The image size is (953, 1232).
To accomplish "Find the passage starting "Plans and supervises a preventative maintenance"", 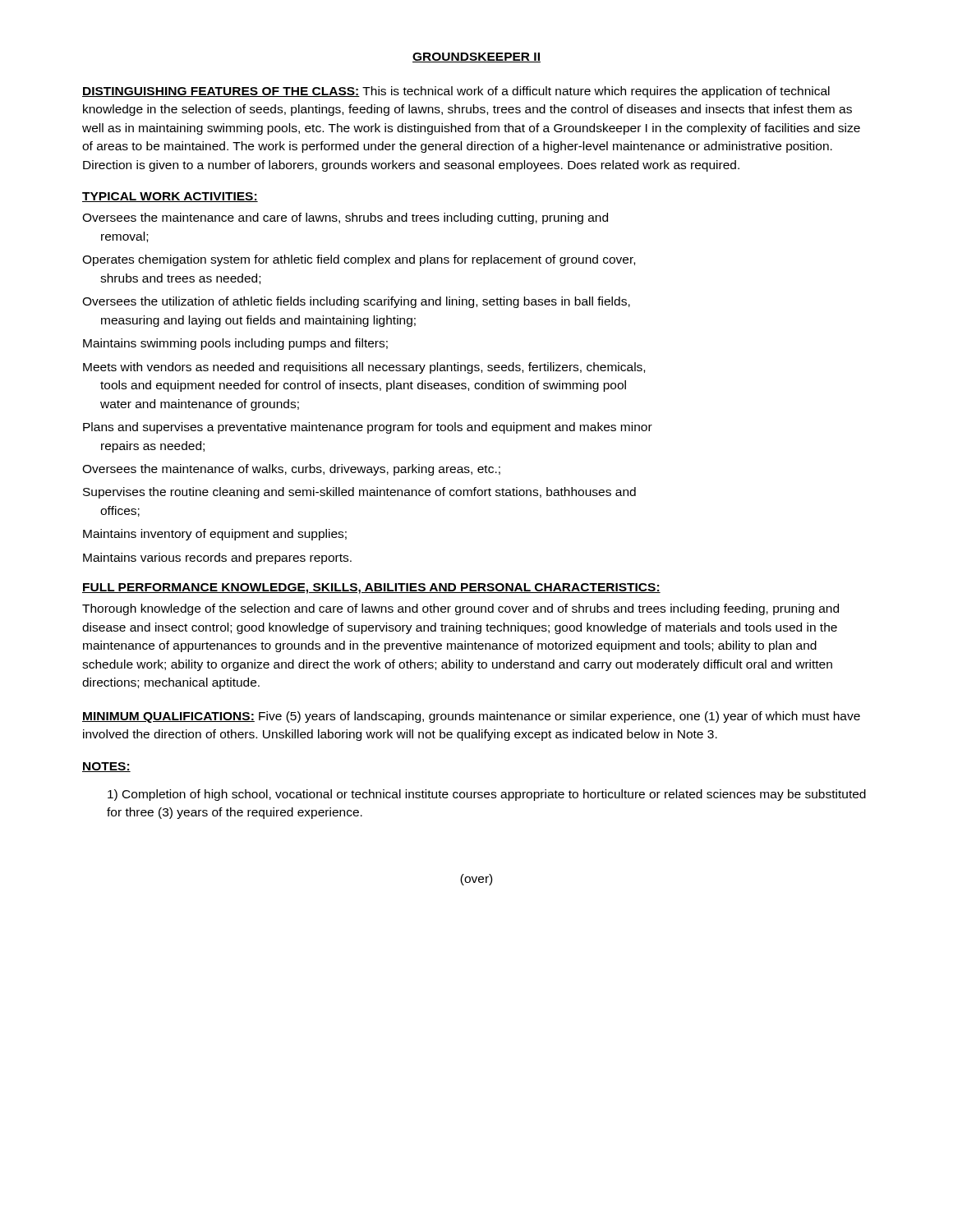I will coord(367,436).
